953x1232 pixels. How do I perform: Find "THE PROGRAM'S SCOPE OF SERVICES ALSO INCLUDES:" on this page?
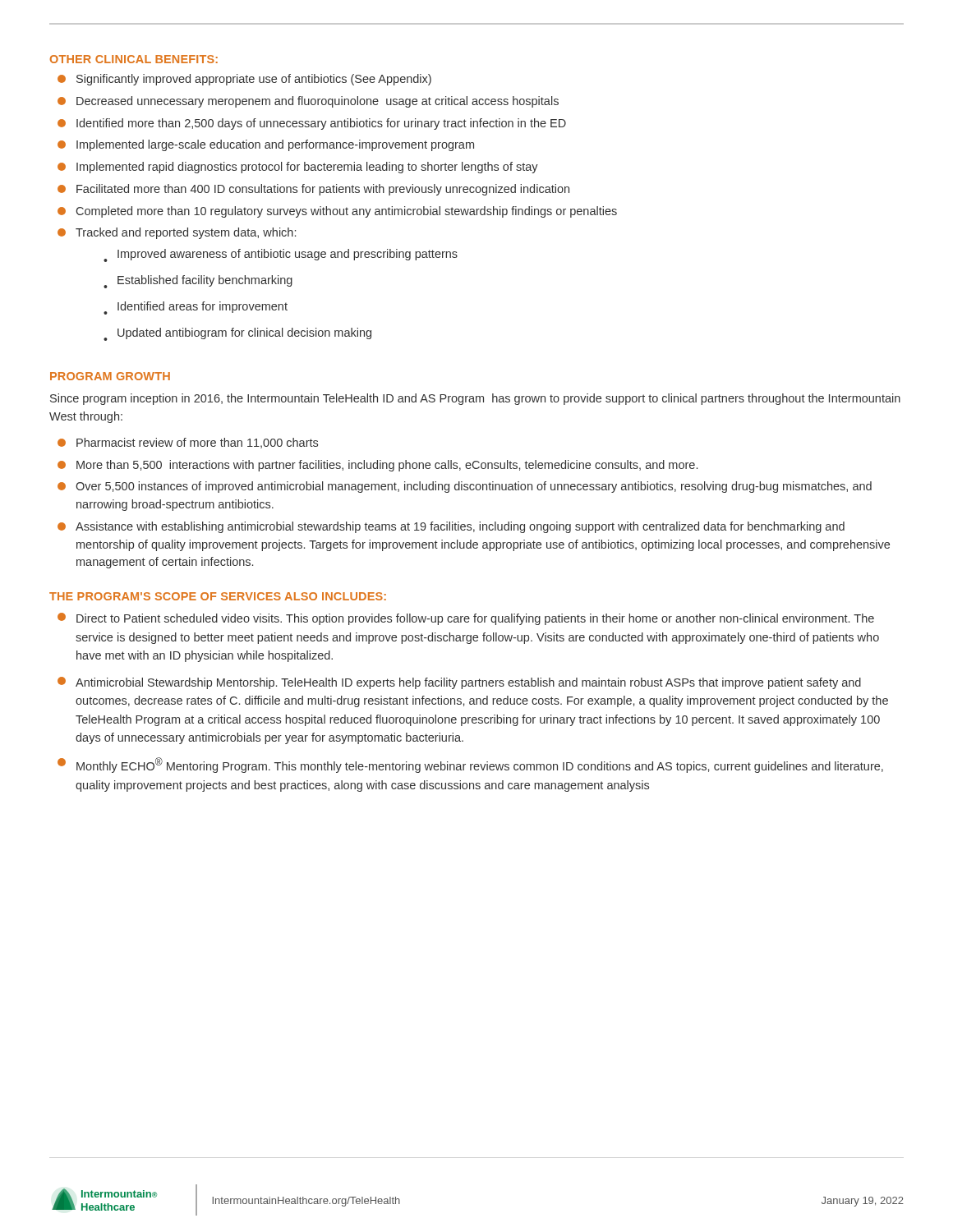(x=218, y=596)
